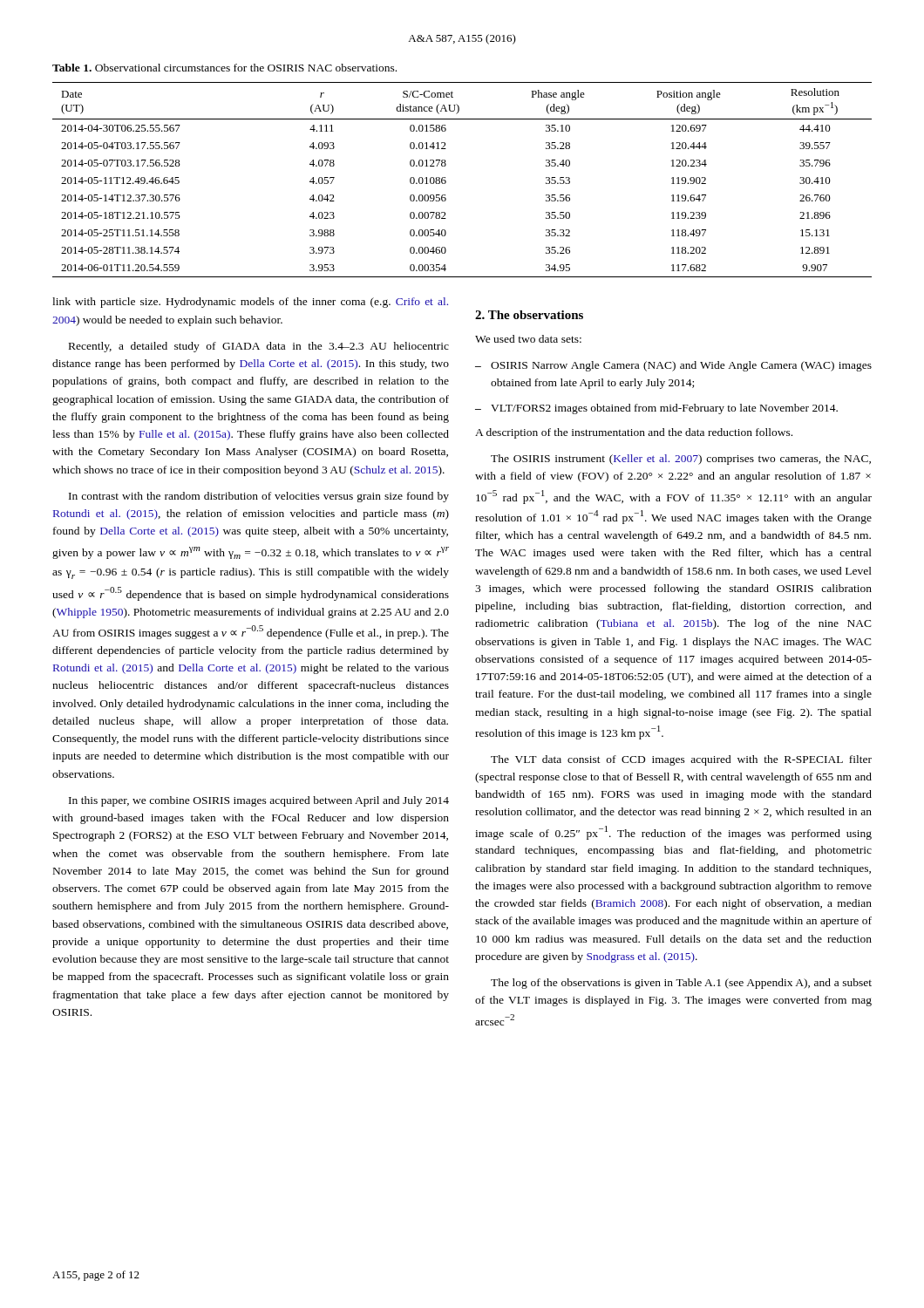The width and height of the screenshot is (924, 1308).
Task: Locate the passage starting "2. The observations"
Action: 529,315
